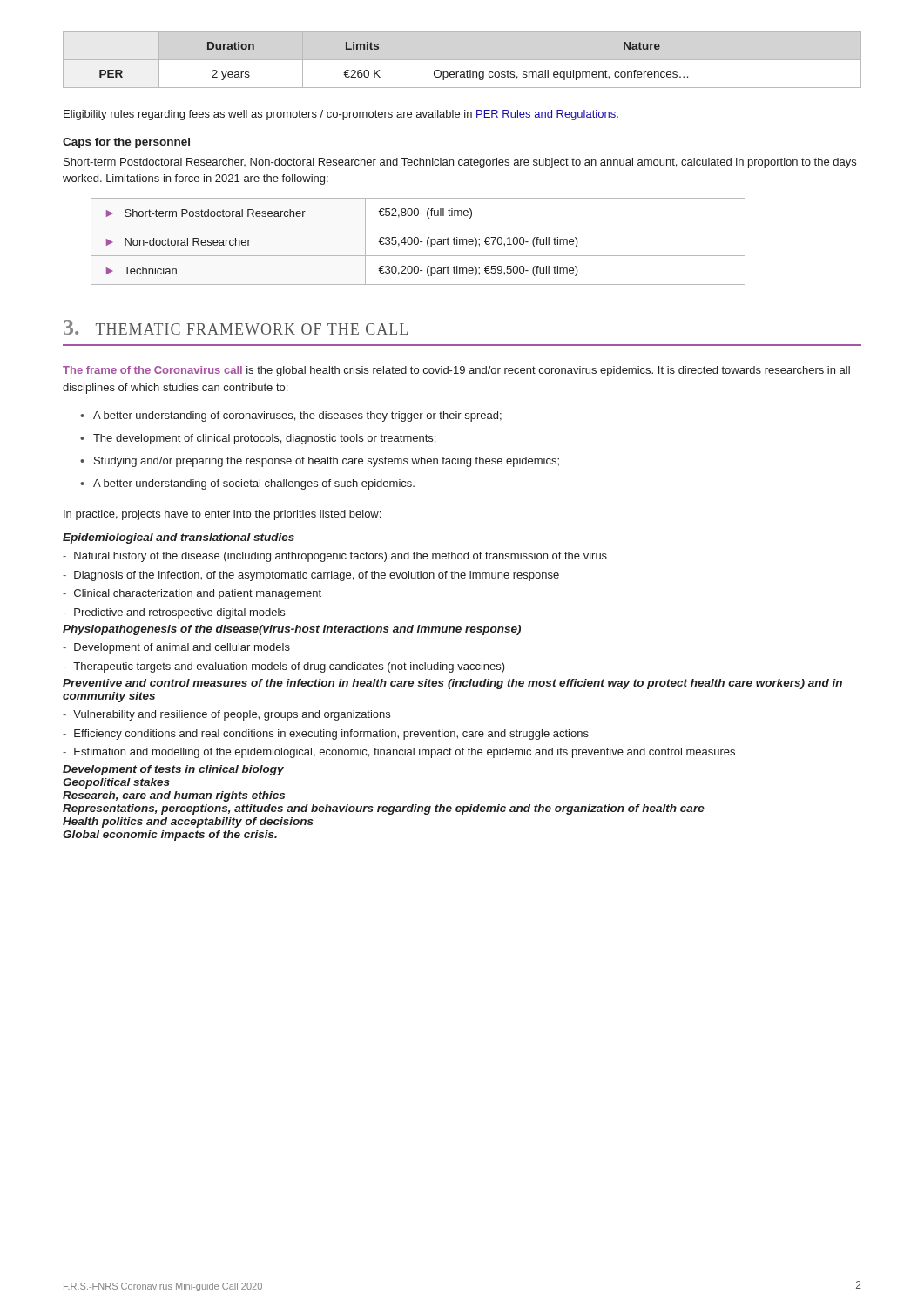Point to the text block starting "Caps for the"

(127, 141)
